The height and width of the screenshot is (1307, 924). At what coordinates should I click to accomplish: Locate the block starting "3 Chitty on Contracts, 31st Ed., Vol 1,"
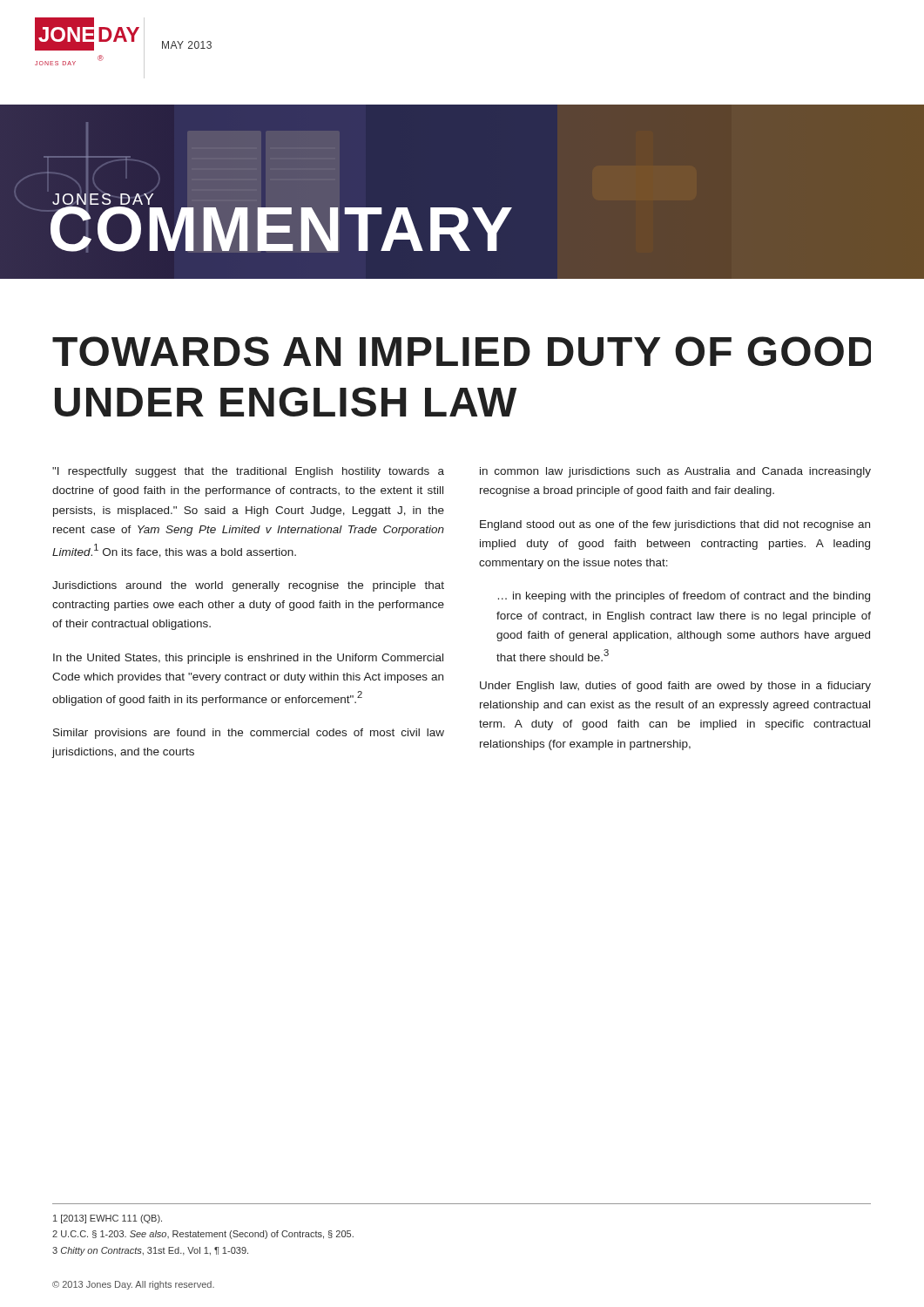point(151,1250)
